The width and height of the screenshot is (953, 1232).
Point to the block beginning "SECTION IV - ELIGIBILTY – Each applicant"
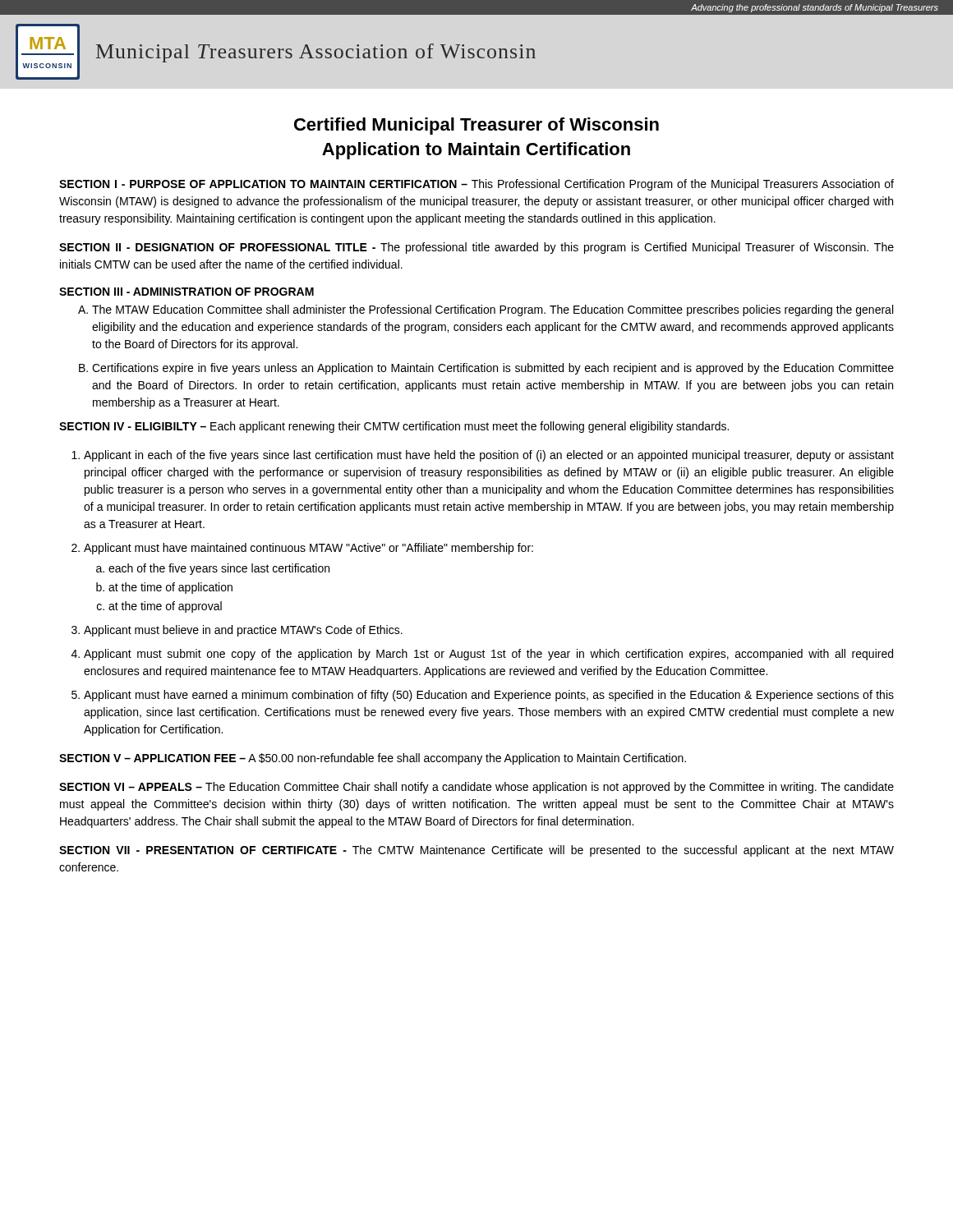pos(395,427)
